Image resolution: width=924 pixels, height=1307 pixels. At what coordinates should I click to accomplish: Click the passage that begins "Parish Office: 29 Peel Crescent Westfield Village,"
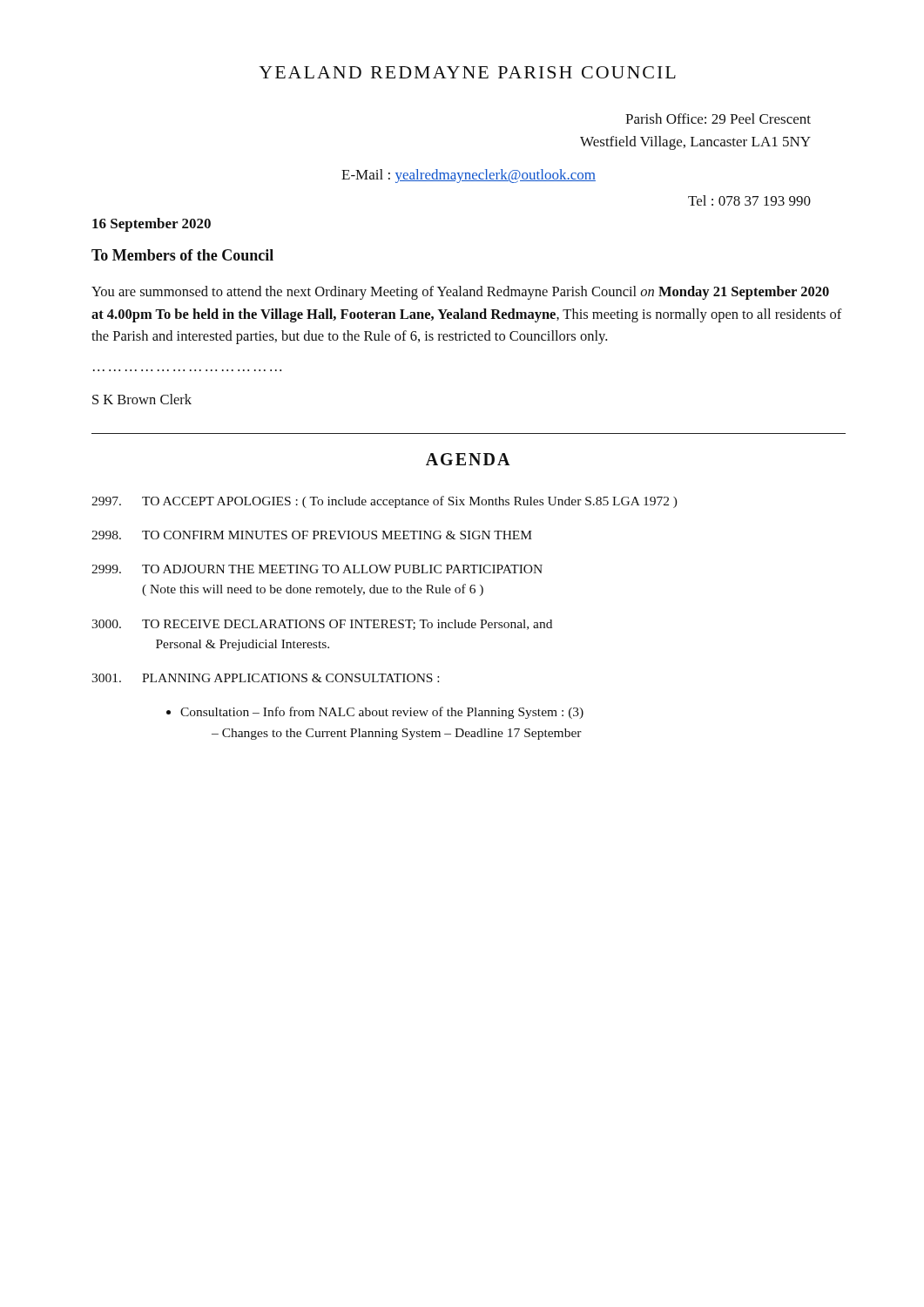pyautogui.click(x=695, y=130)
